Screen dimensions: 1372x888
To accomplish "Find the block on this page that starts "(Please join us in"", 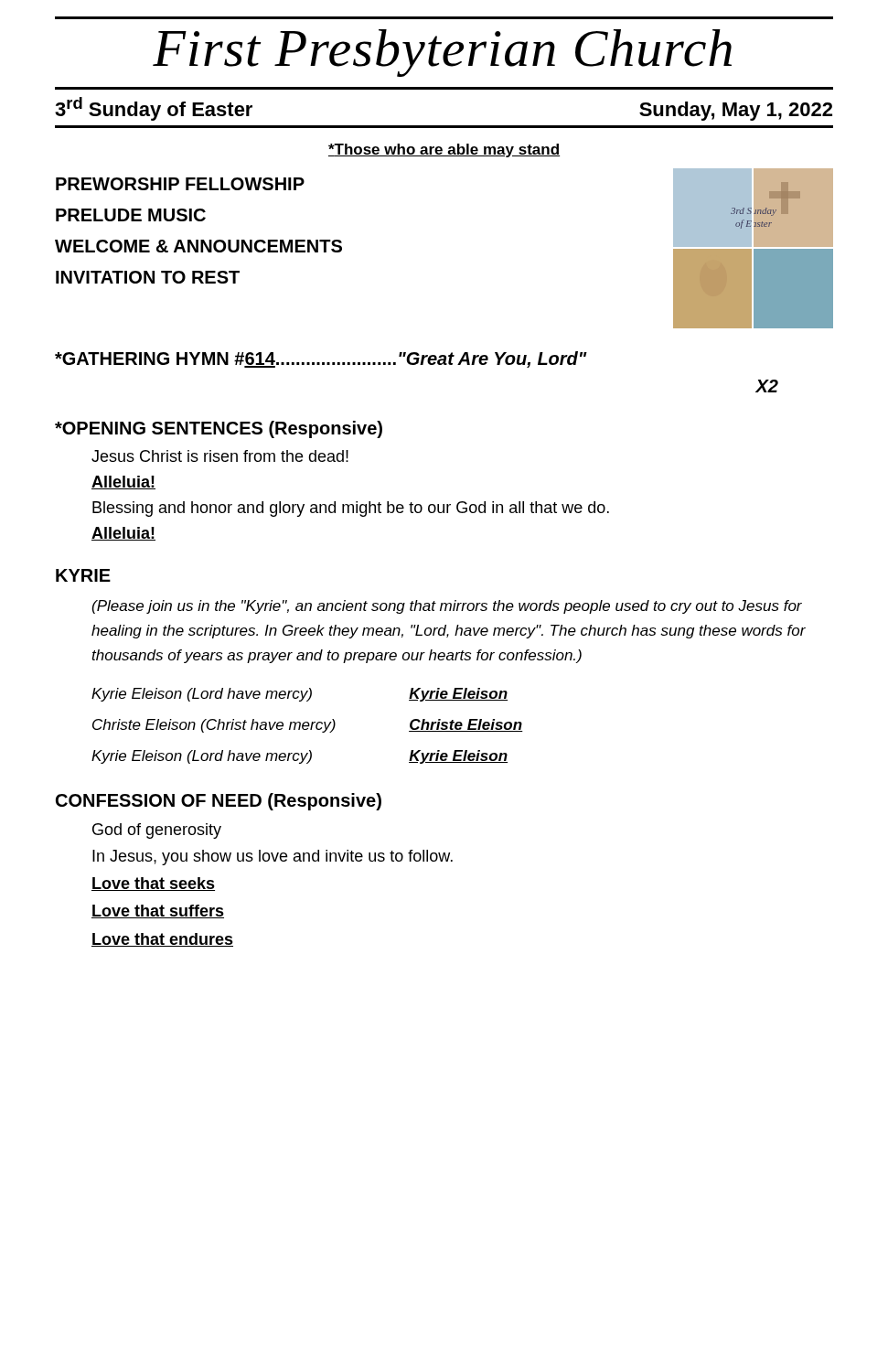I will tap(462, 631).
